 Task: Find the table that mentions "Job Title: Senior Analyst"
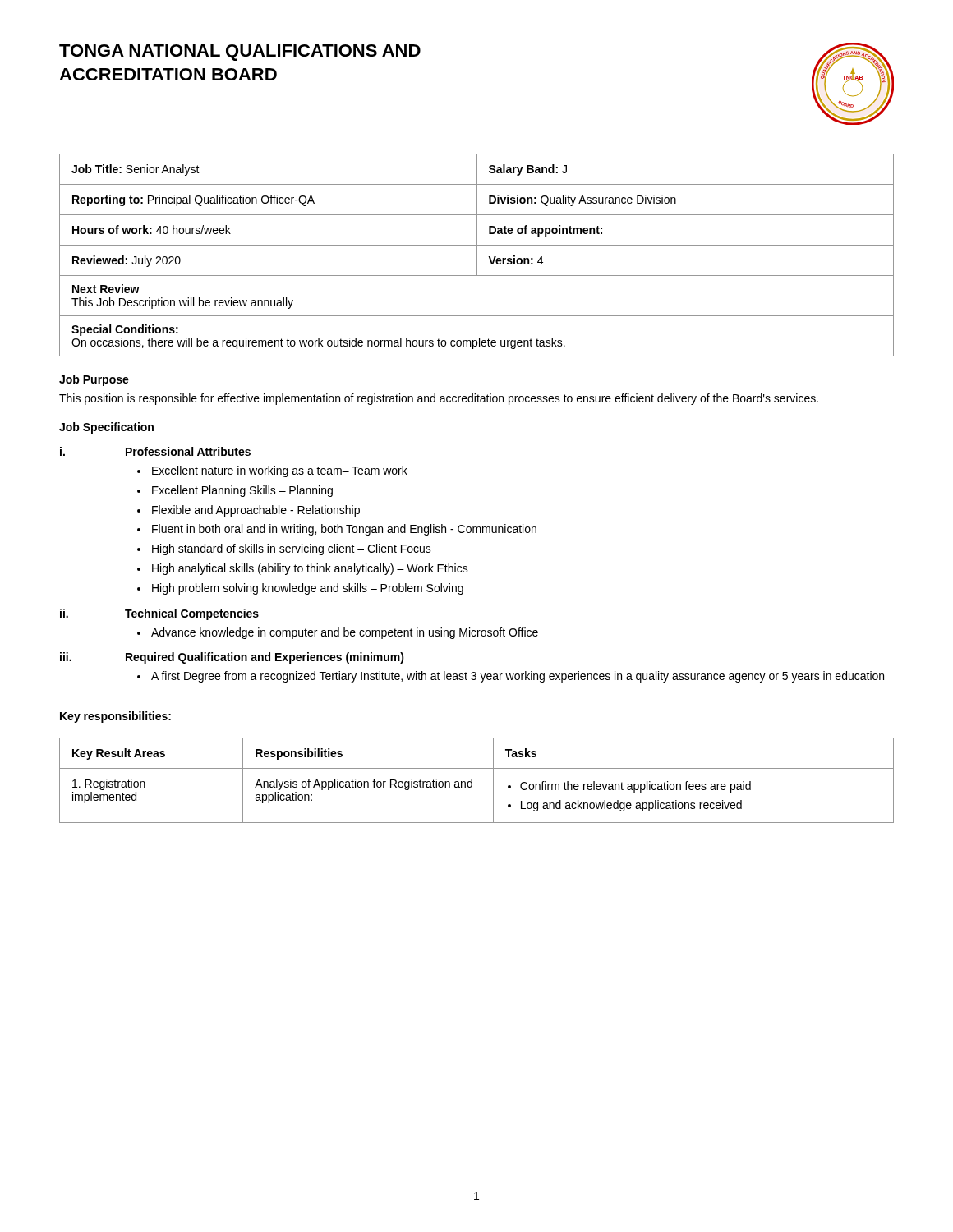point(476,255)
